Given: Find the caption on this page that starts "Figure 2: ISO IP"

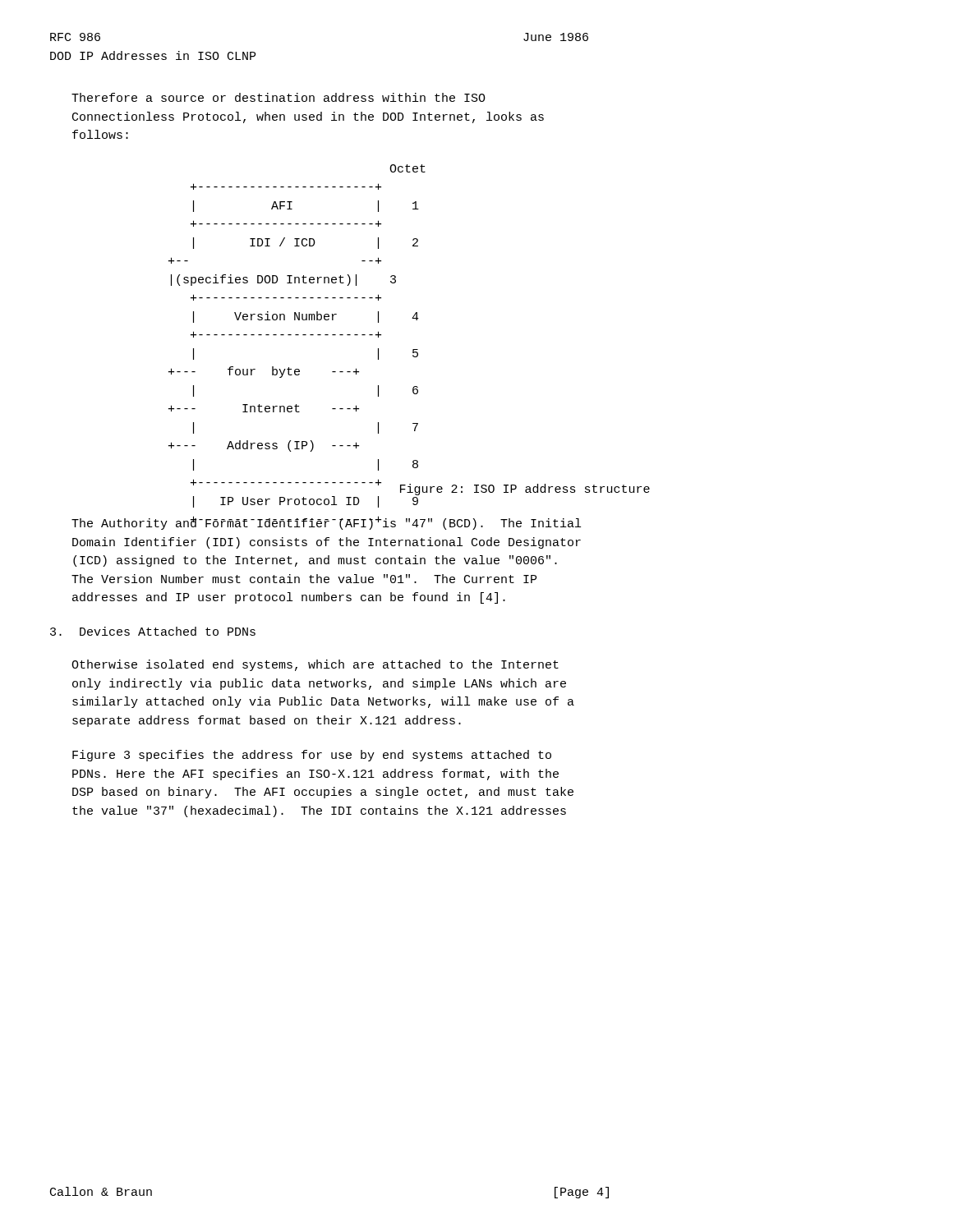Looking at the screenshot, I should (x=476, y=491).
